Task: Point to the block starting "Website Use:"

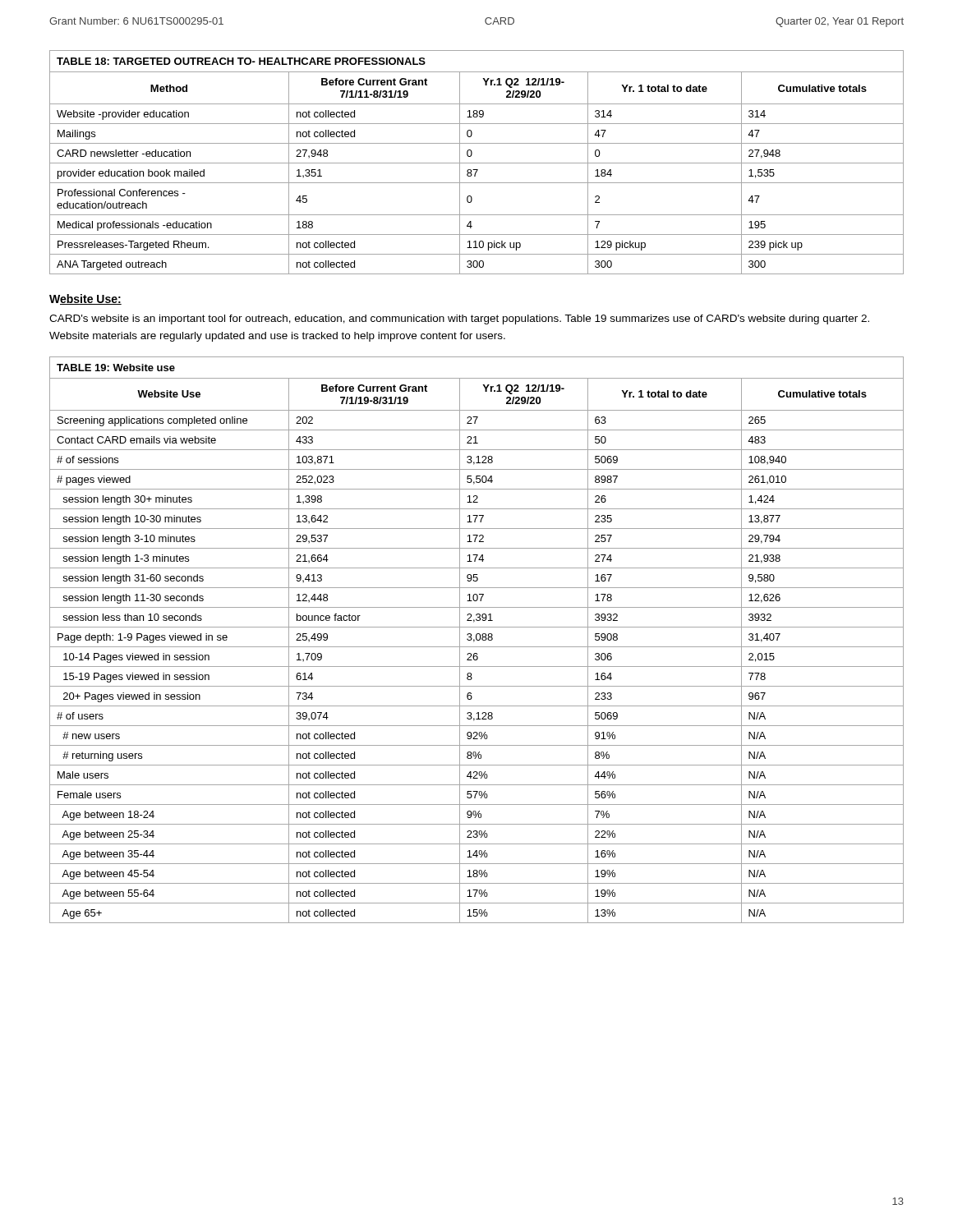Action: (85, 299)
